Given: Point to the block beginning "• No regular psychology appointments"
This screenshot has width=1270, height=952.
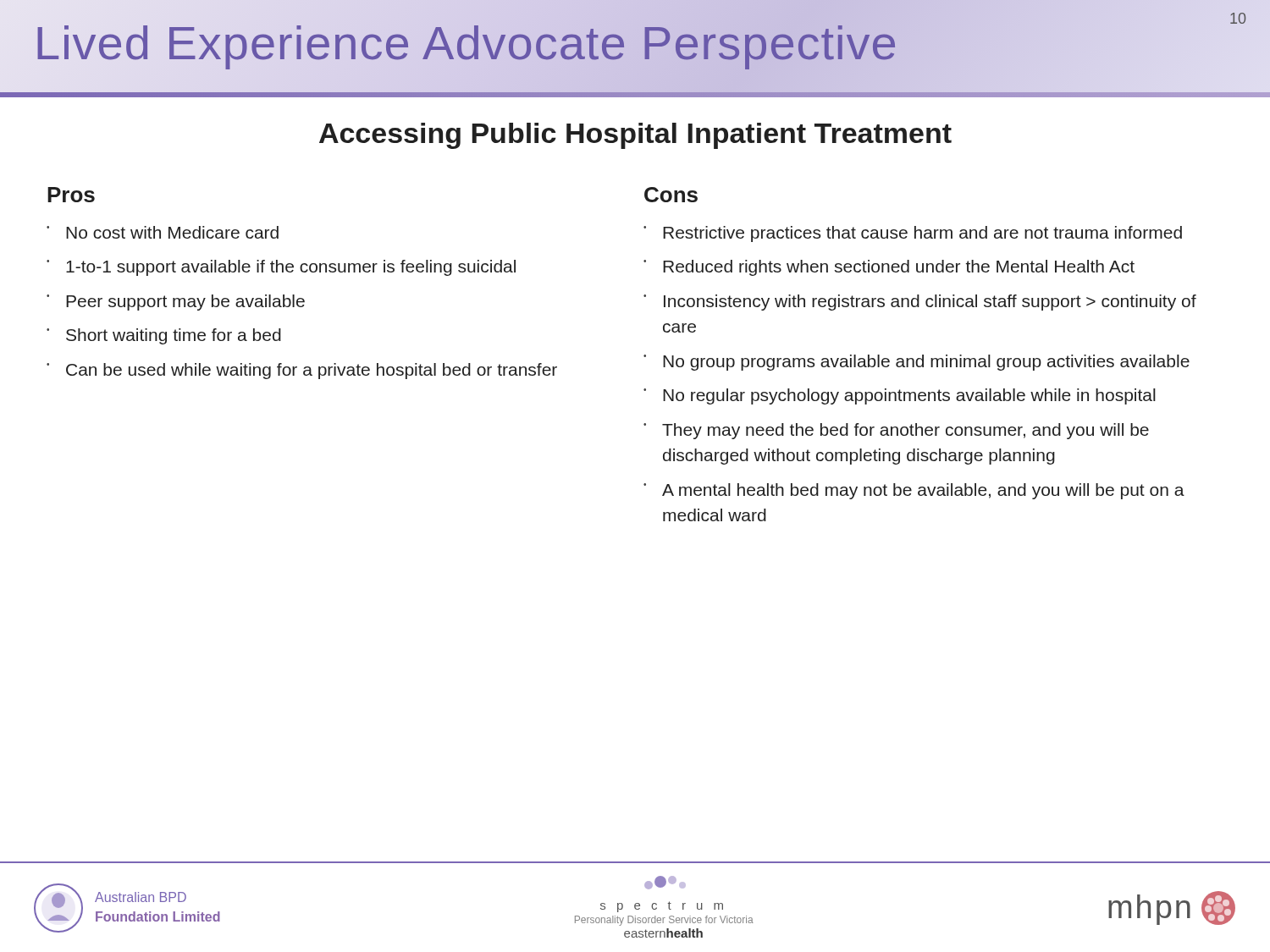Looking at the screenshot, I should pos(900,396).
